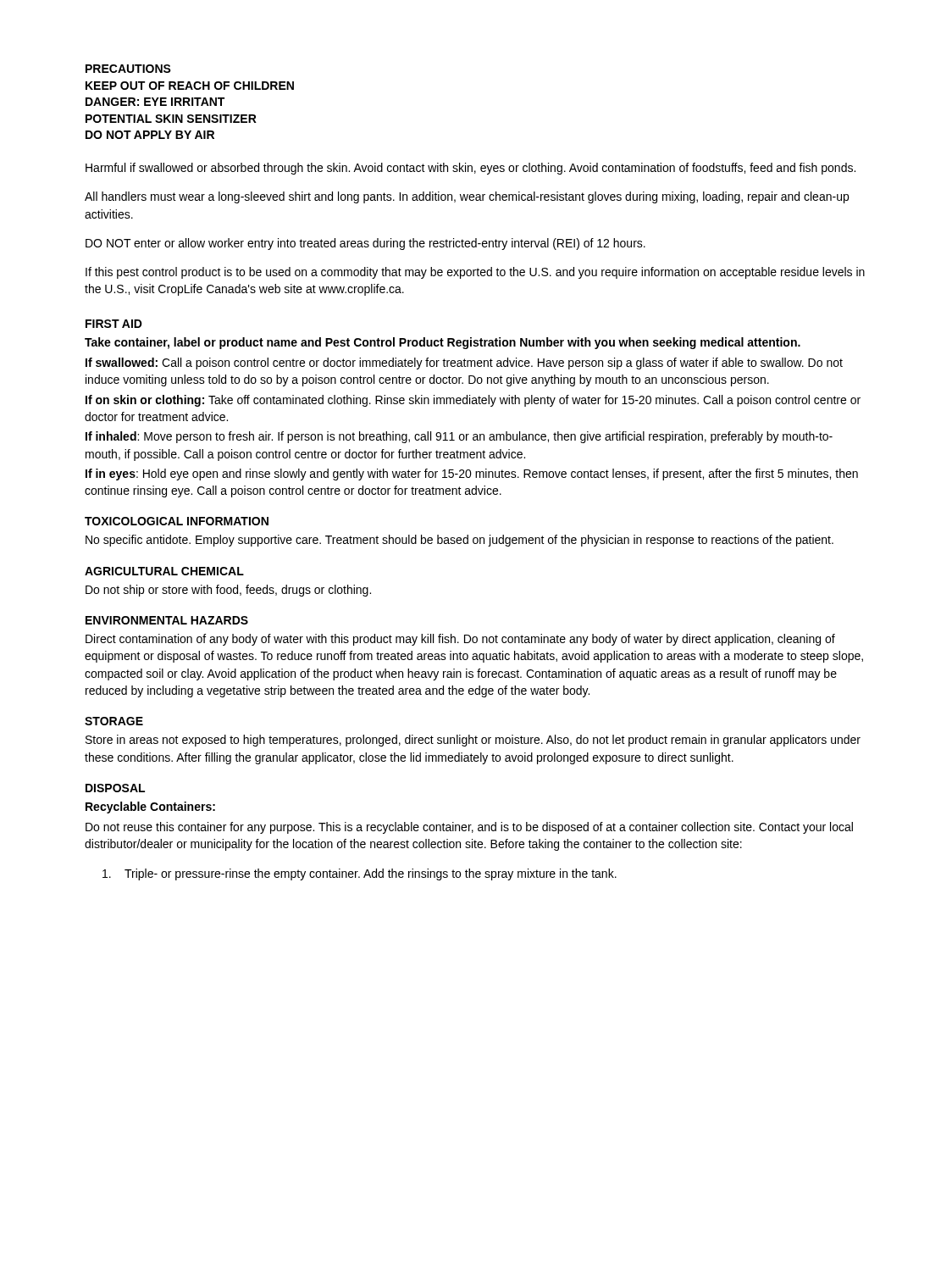
Task: Locate the block of text that opens with "All handlers must wear a long-sleeved"
Action: click(467, 205)
